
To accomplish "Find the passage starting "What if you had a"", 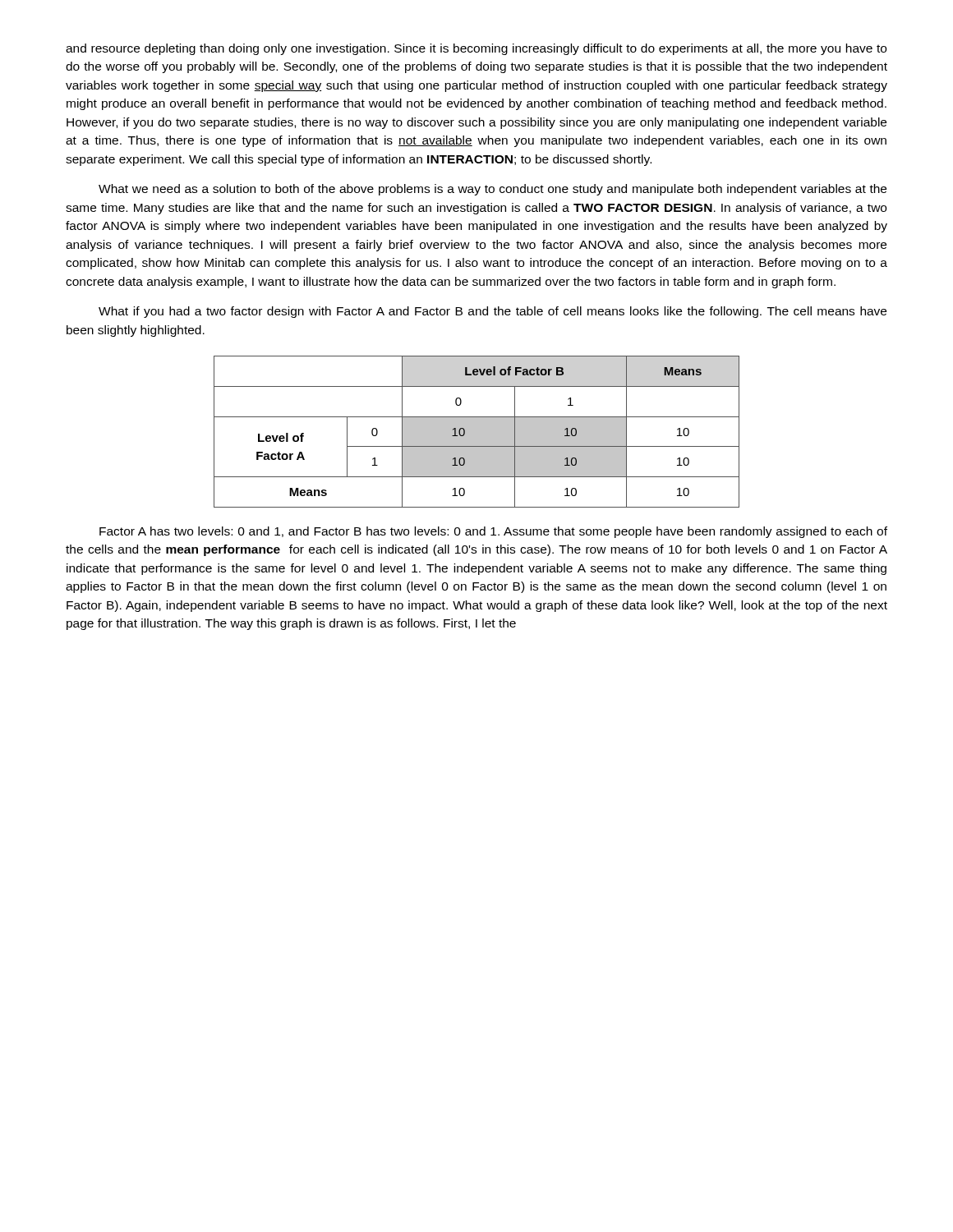I will tap(476, 321).
